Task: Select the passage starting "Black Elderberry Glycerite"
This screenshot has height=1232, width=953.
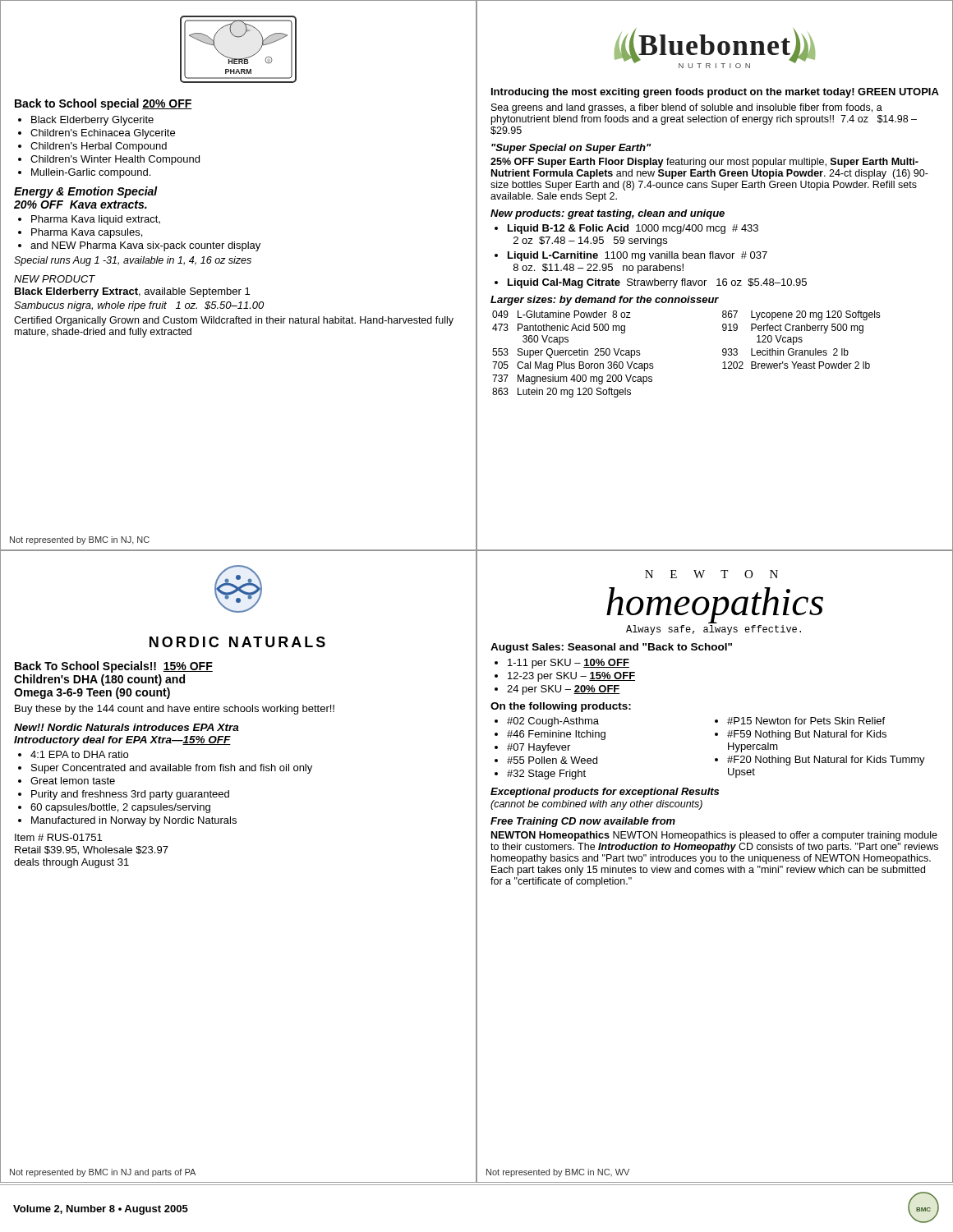Action: [x=92, y=120]
